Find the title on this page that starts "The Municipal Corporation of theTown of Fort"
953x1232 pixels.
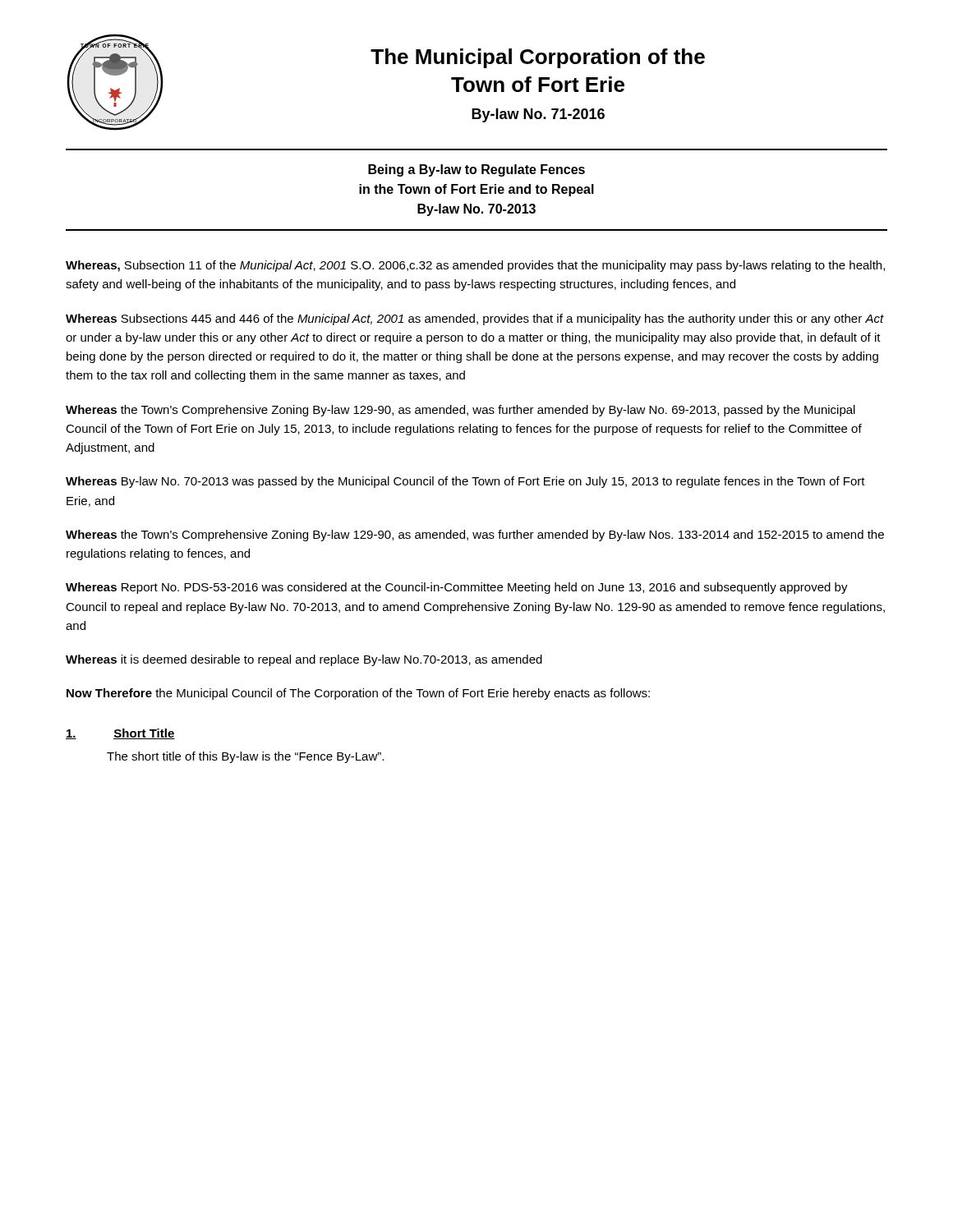point(538,71)
